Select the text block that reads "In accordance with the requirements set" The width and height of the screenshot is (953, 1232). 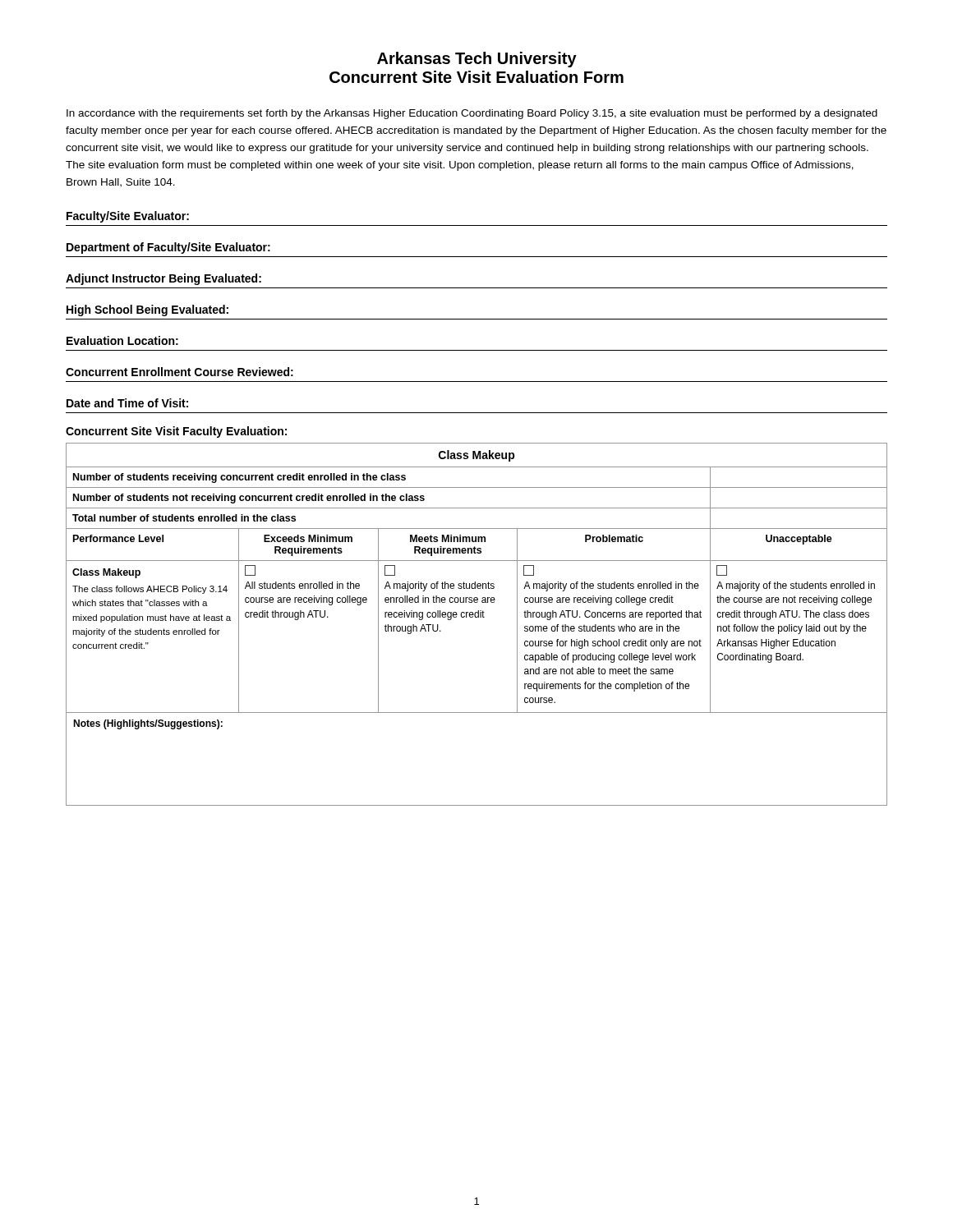(476, 147)
